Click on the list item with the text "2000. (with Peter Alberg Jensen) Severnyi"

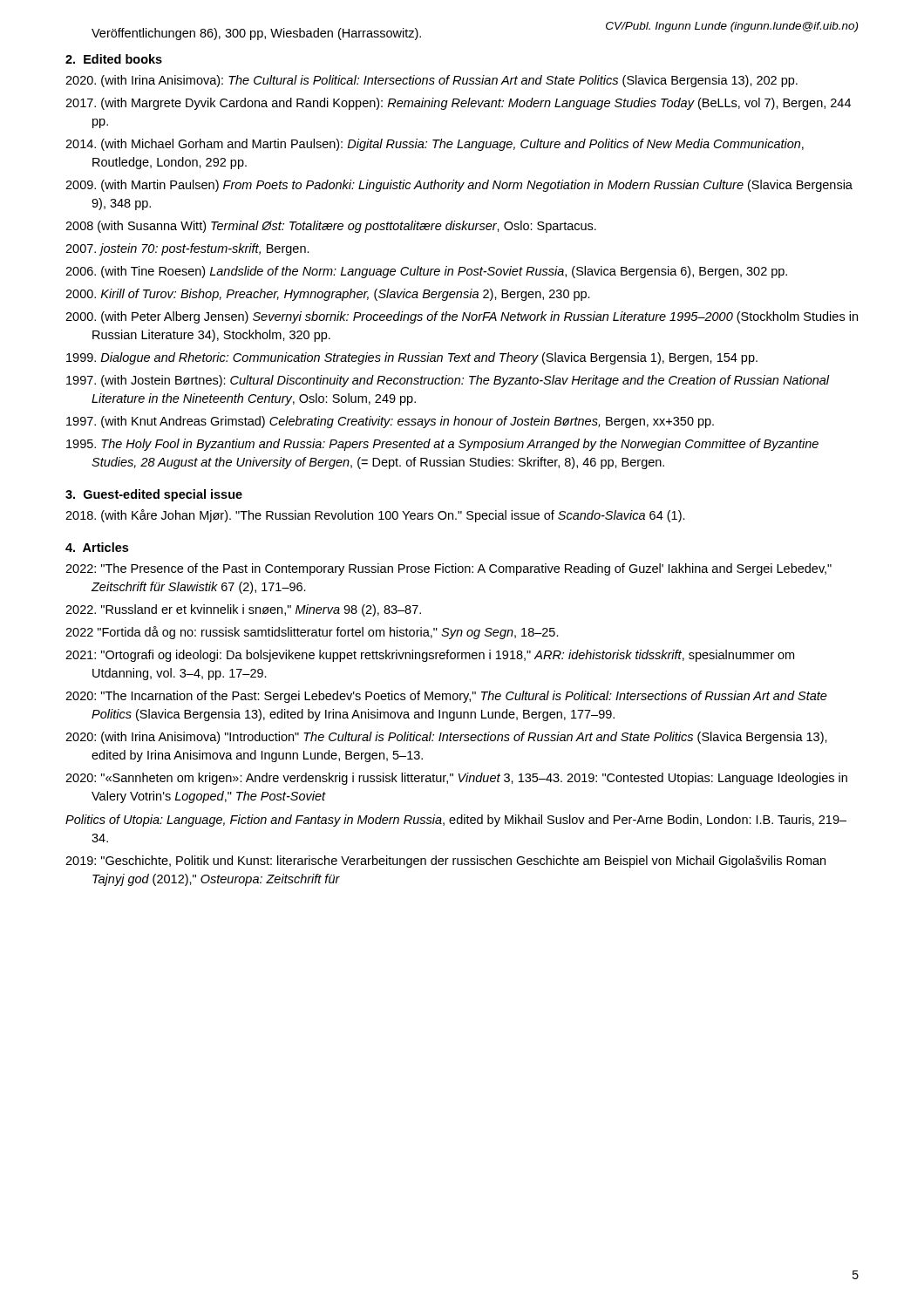pos(462,326)
